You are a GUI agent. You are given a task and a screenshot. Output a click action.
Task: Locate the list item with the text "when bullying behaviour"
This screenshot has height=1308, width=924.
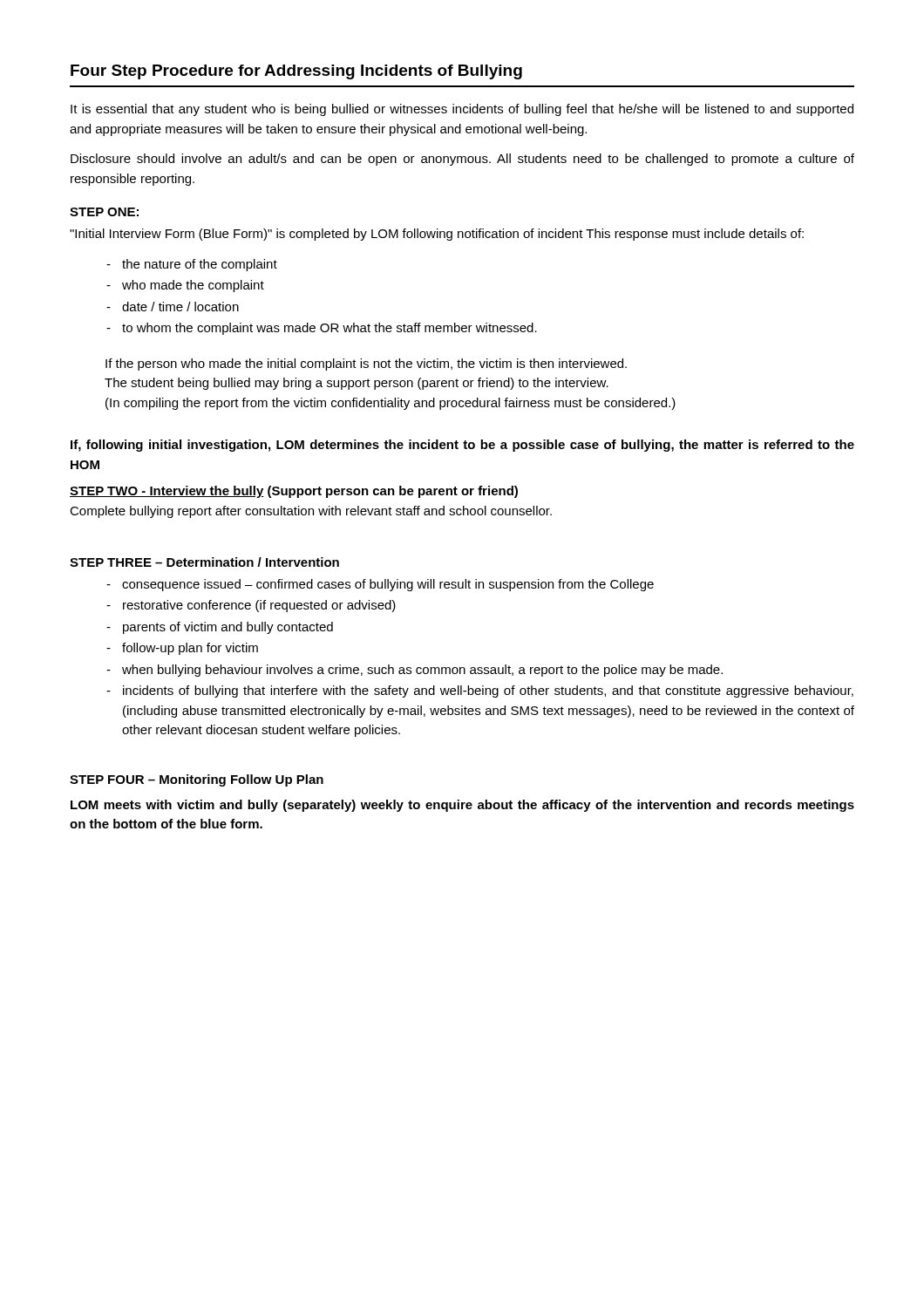click(423, 669)
